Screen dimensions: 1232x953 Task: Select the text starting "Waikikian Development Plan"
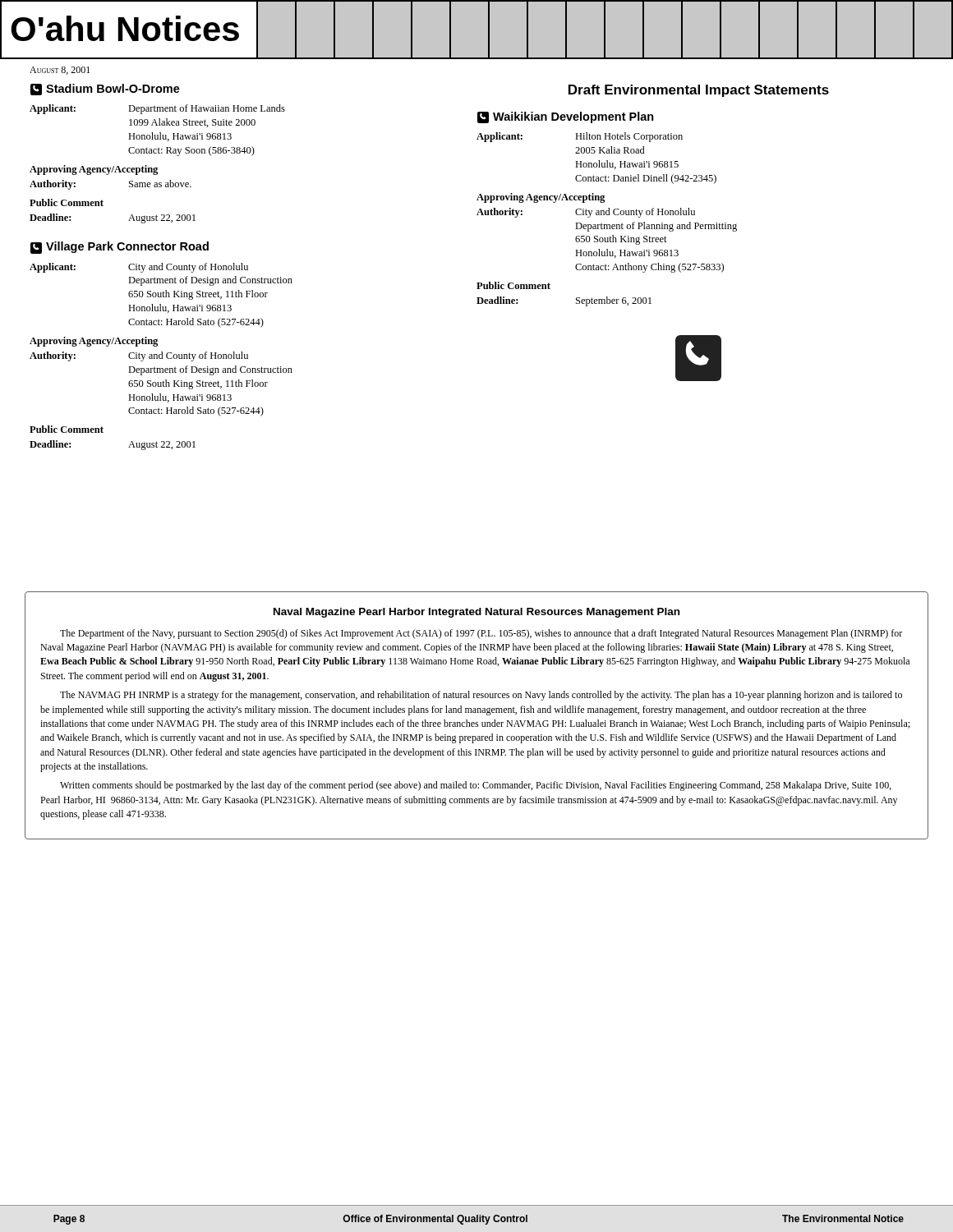pyautogui.click(x=565, y=117)
